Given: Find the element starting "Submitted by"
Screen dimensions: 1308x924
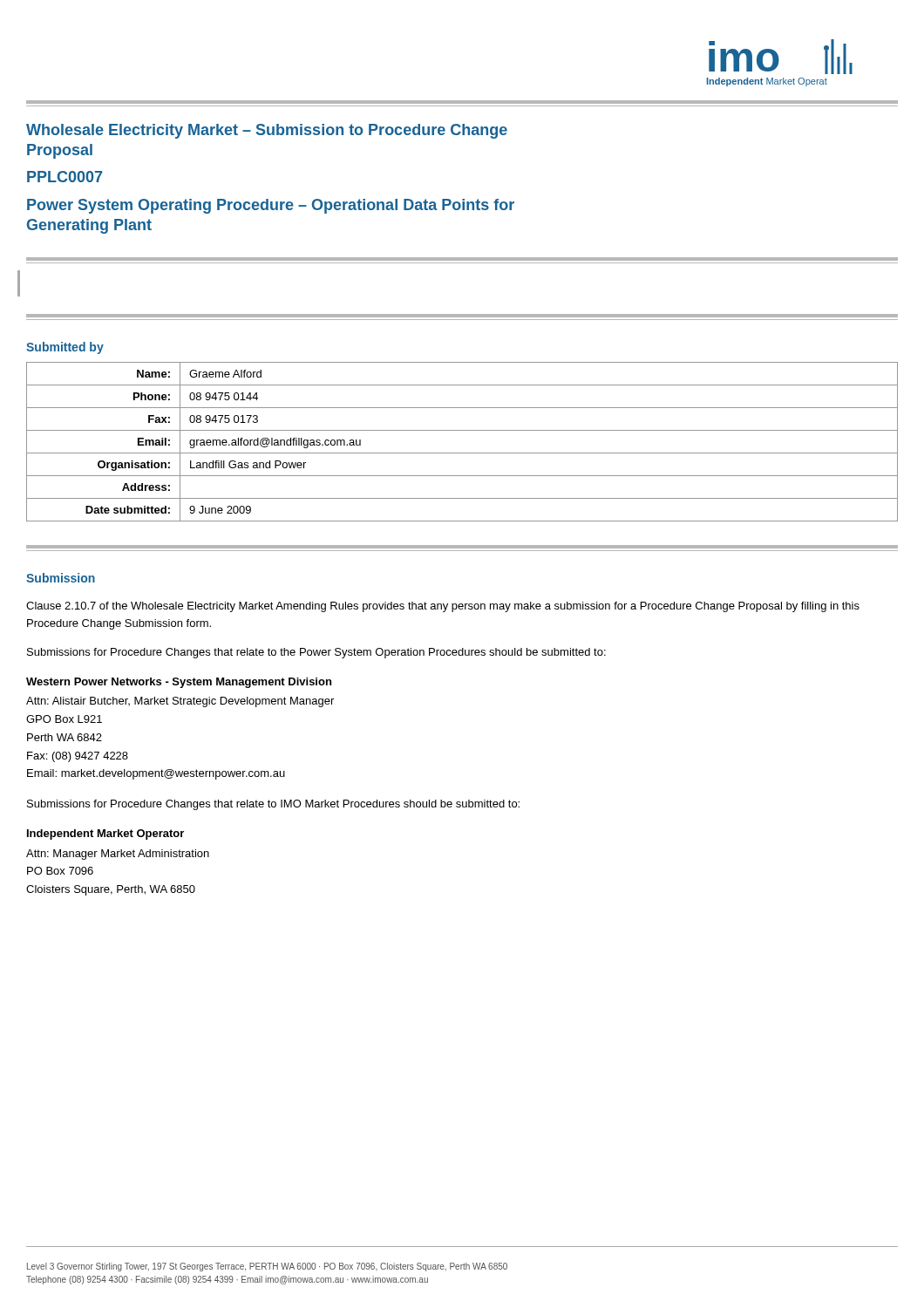Looking at the screenshot, I should [x=65, y=347].
